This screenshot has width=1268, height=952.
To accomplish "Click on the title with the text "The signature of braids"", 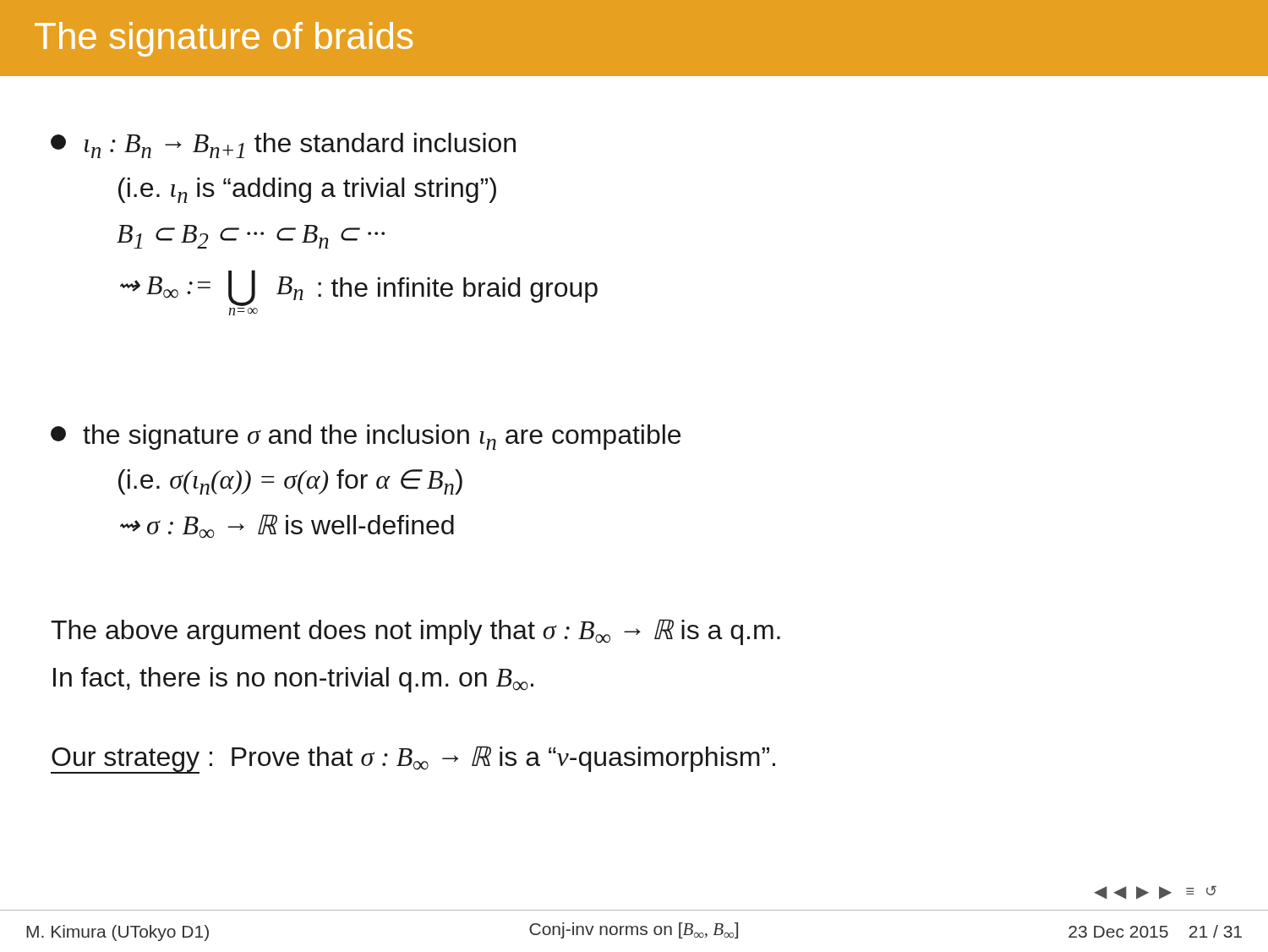I will (x=224, y=36).
